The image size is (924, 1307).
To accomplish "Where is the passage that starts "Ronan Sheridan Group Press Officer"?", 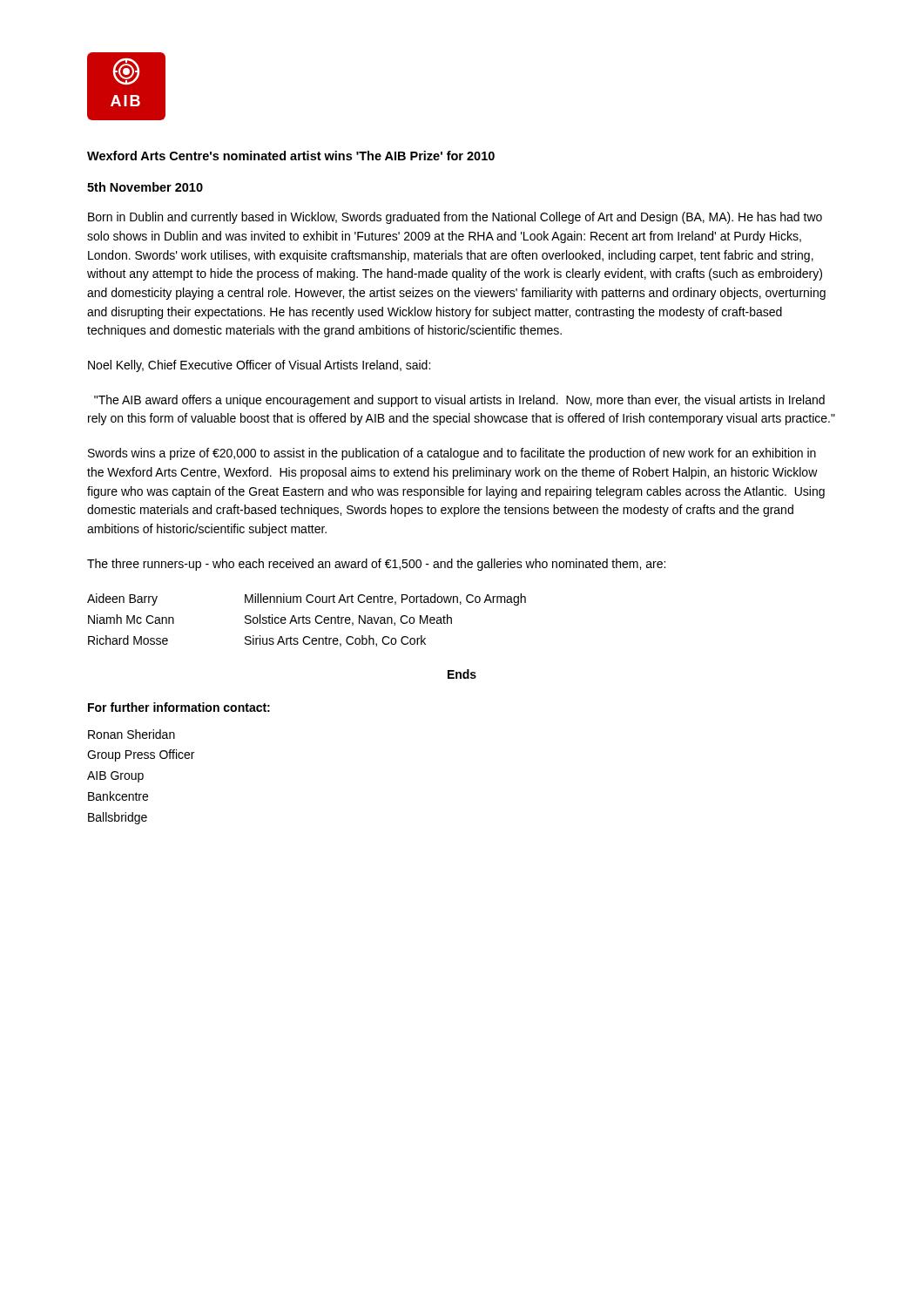I will coord(141,776).
